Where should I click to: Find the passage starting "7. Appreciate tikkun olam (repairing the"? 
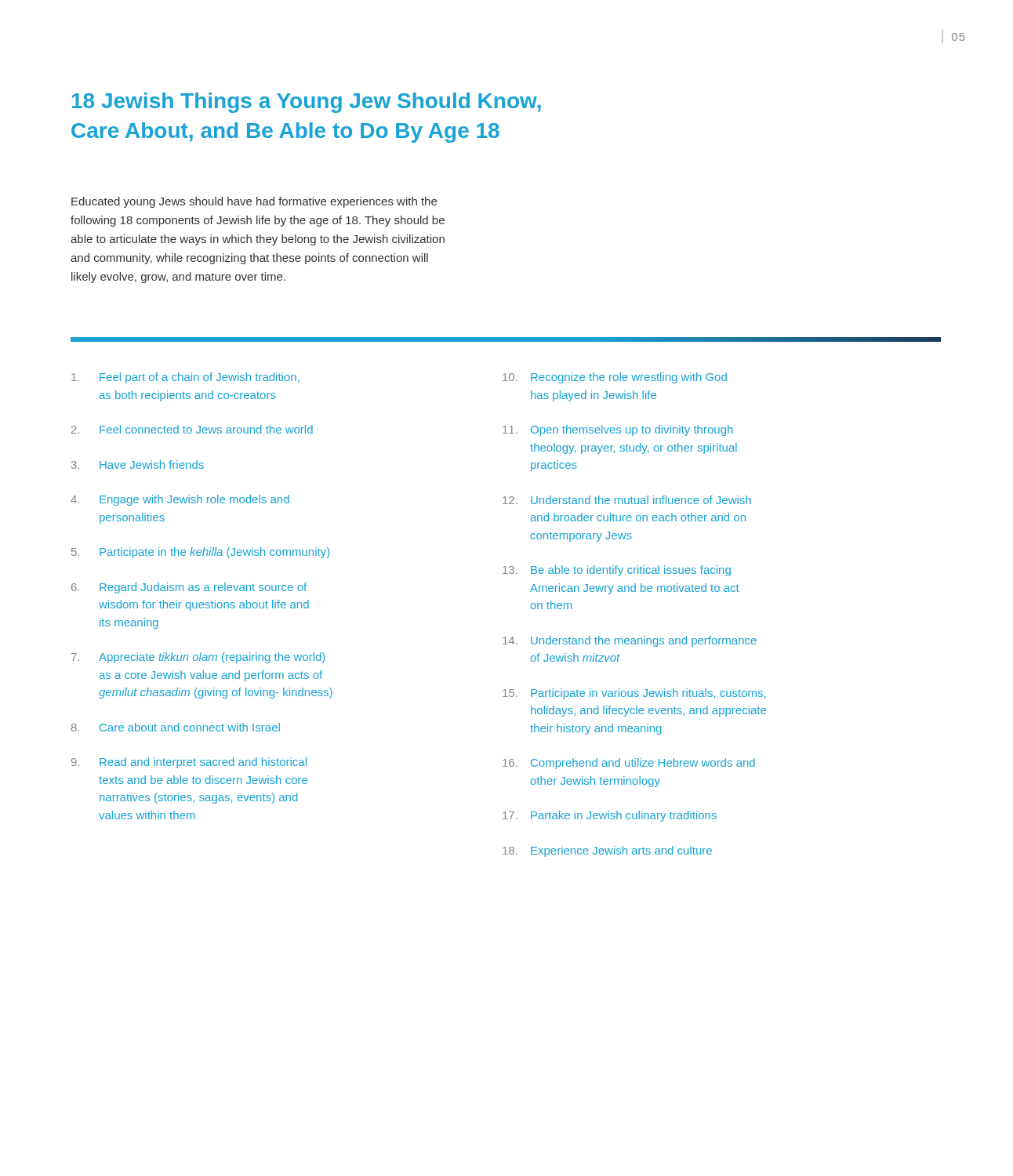[x=202, y=675]
